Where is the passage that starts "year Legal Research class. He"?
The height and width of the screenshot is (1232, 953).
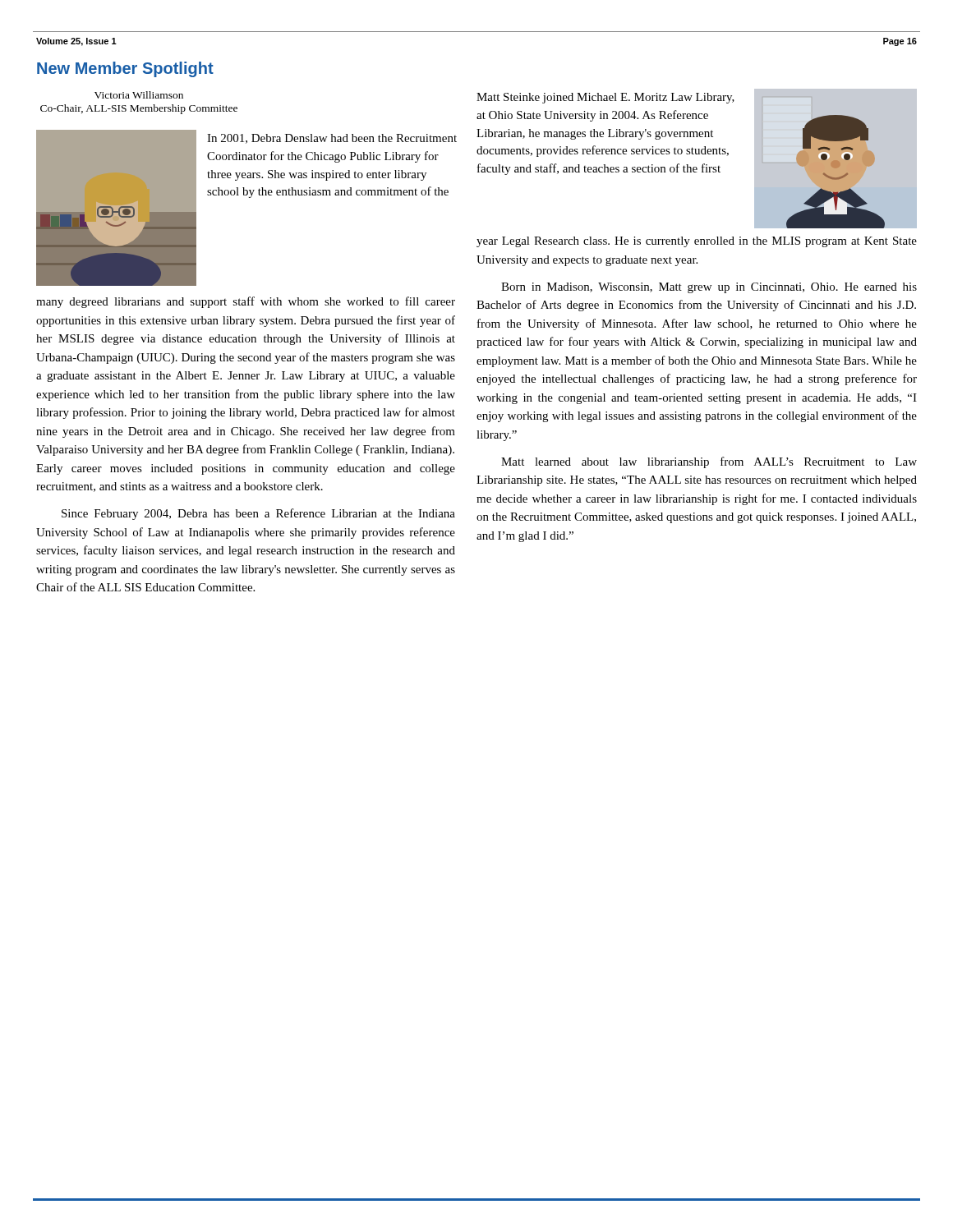[697, 388]
